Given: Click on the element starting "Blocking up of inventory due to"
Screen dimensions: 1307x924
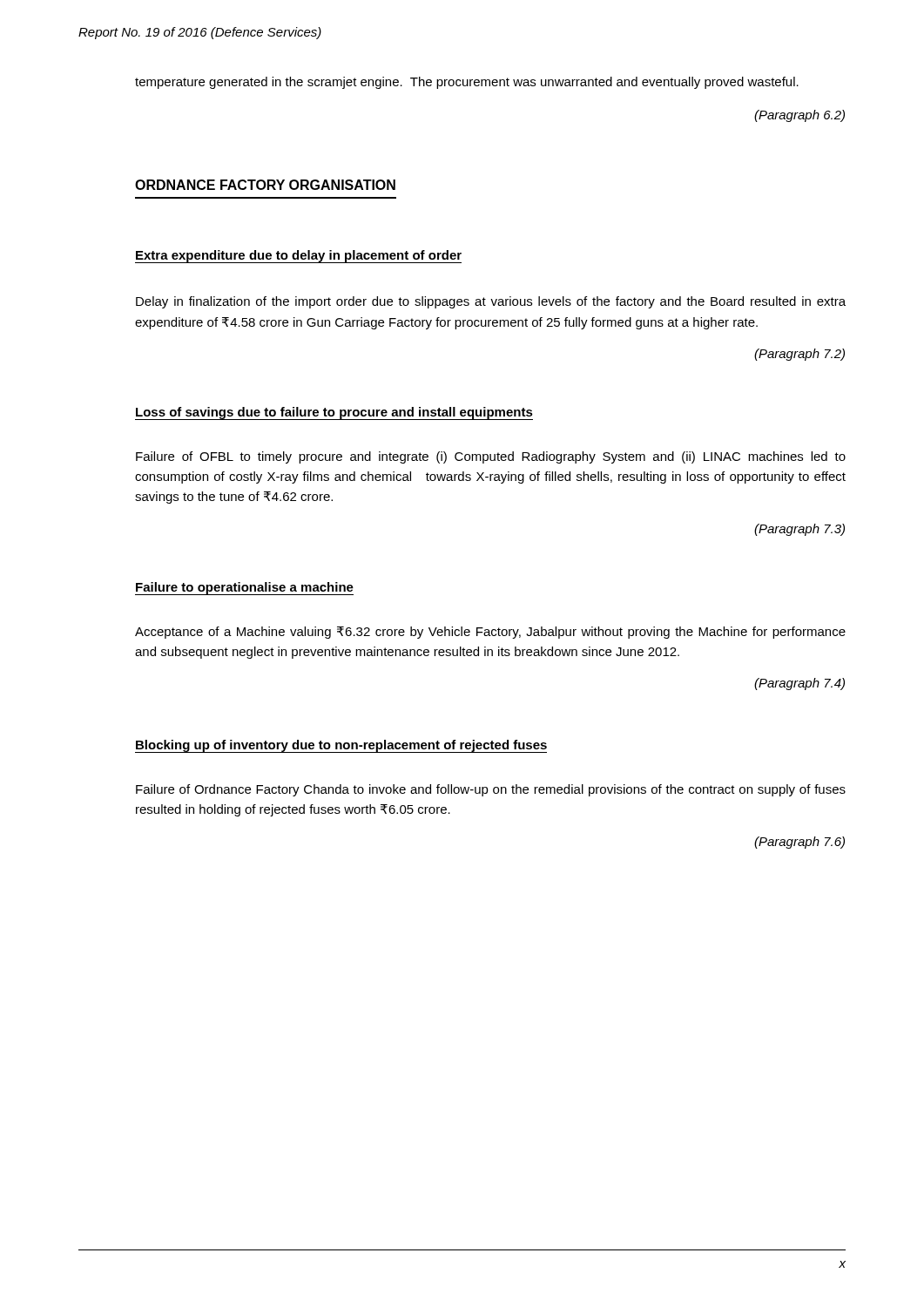Looking at the screenshot, I should pos(341,745).
